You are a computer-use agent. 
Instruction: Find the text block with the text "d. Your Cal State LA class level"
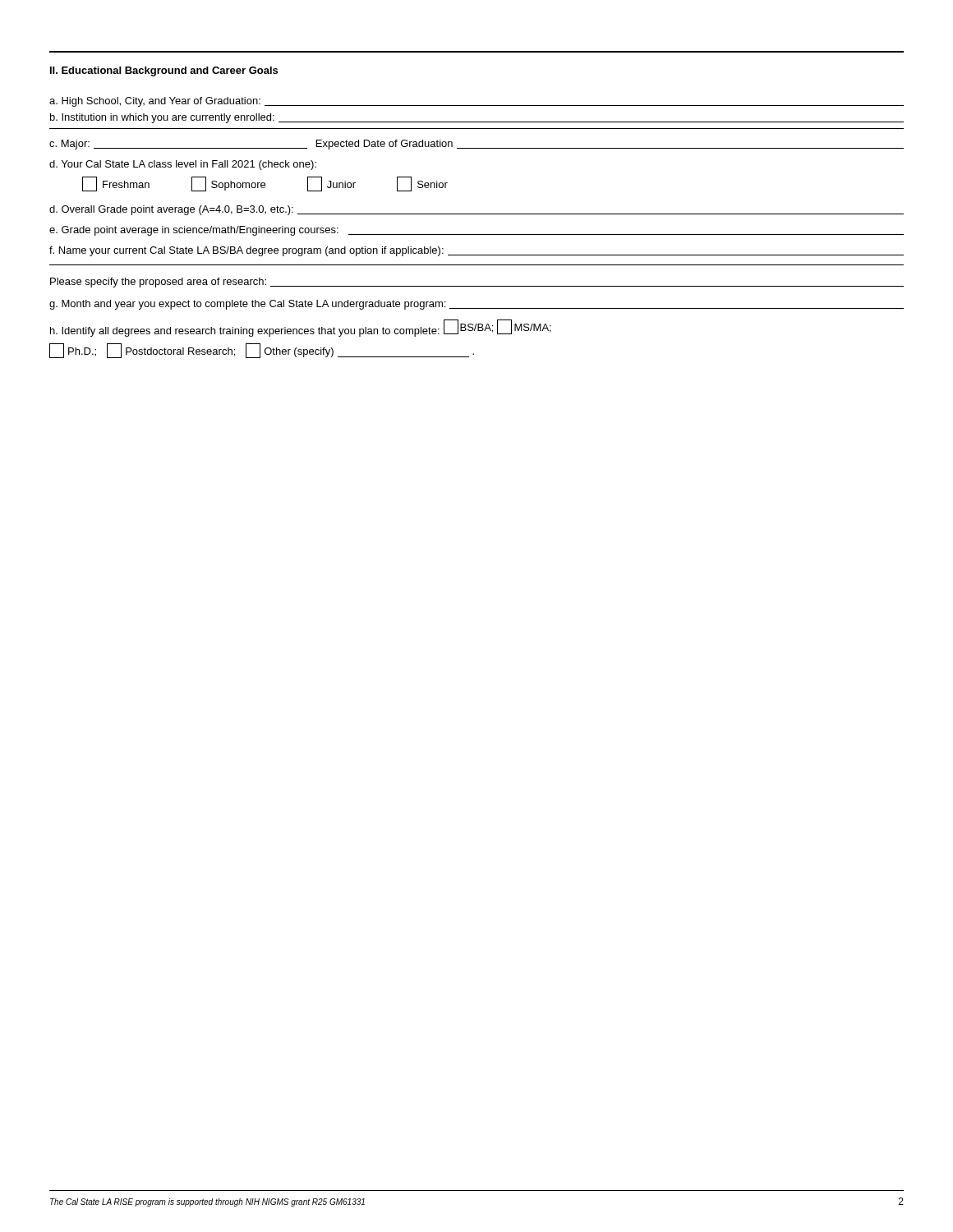tap(183, 164)
